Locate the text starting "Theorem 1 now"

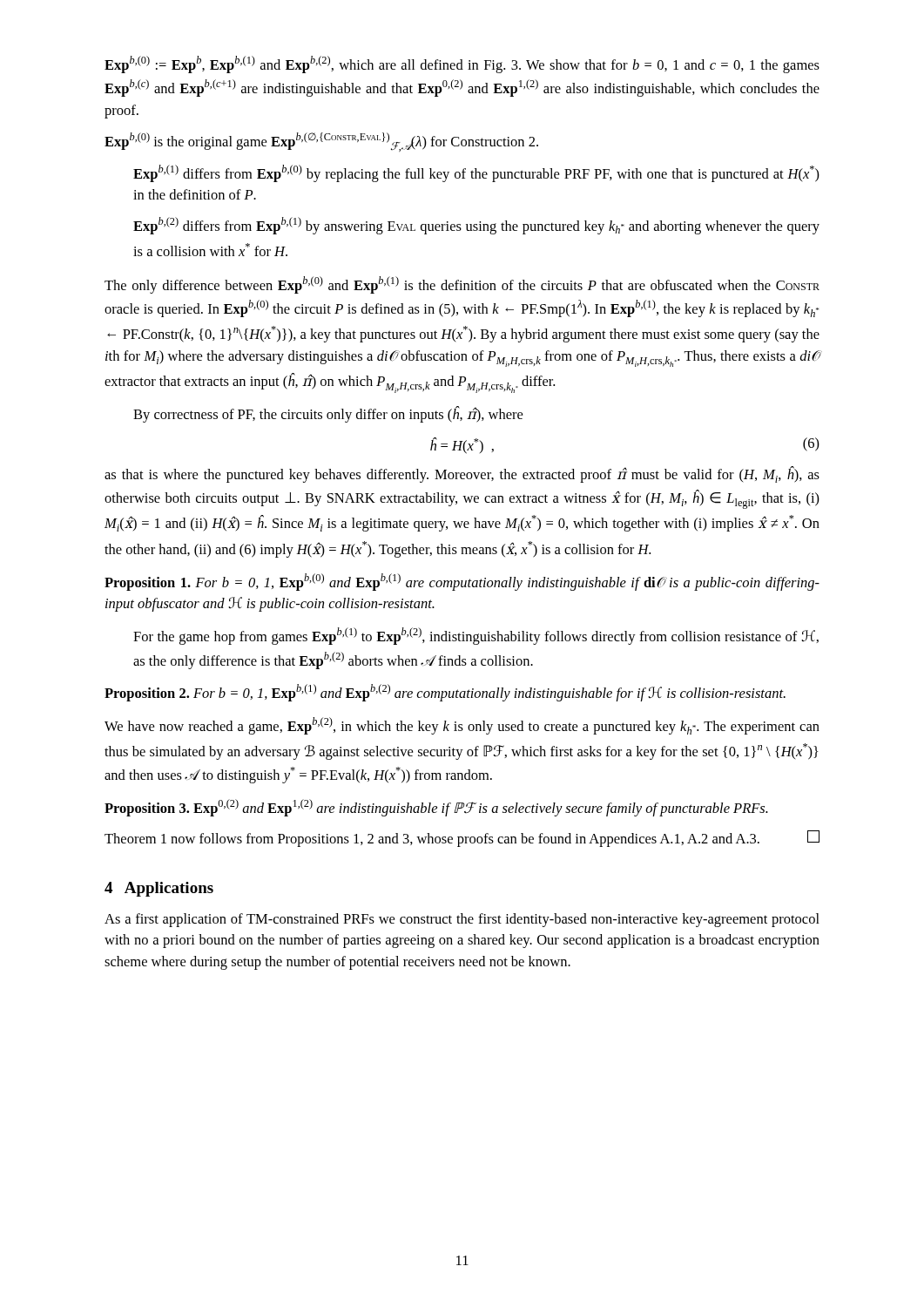click(x=462, y=840)
